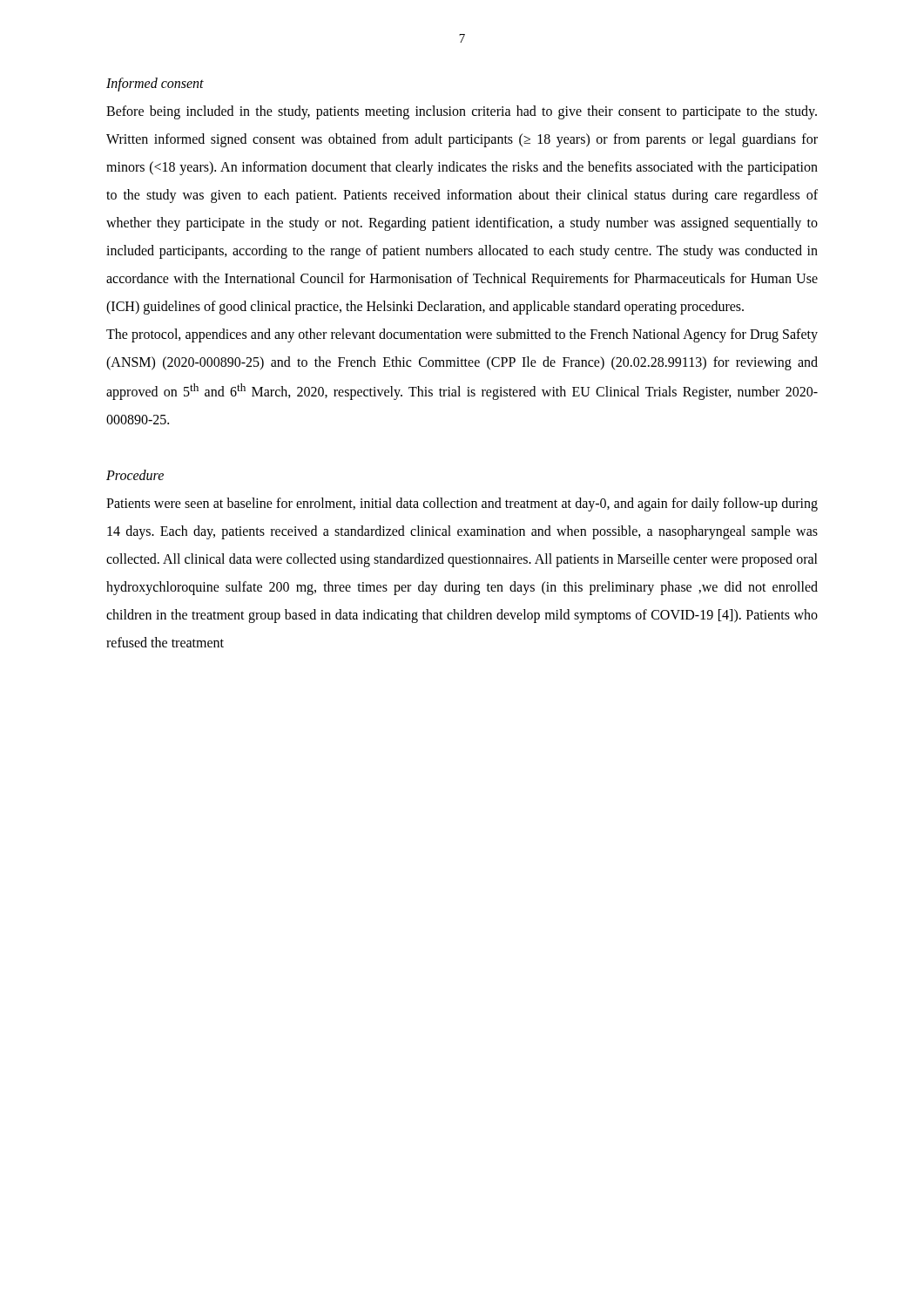924x1307 pixels.
Task: Locate the text block that reads "Before being included in the study,"
Action: click(462, 209)
